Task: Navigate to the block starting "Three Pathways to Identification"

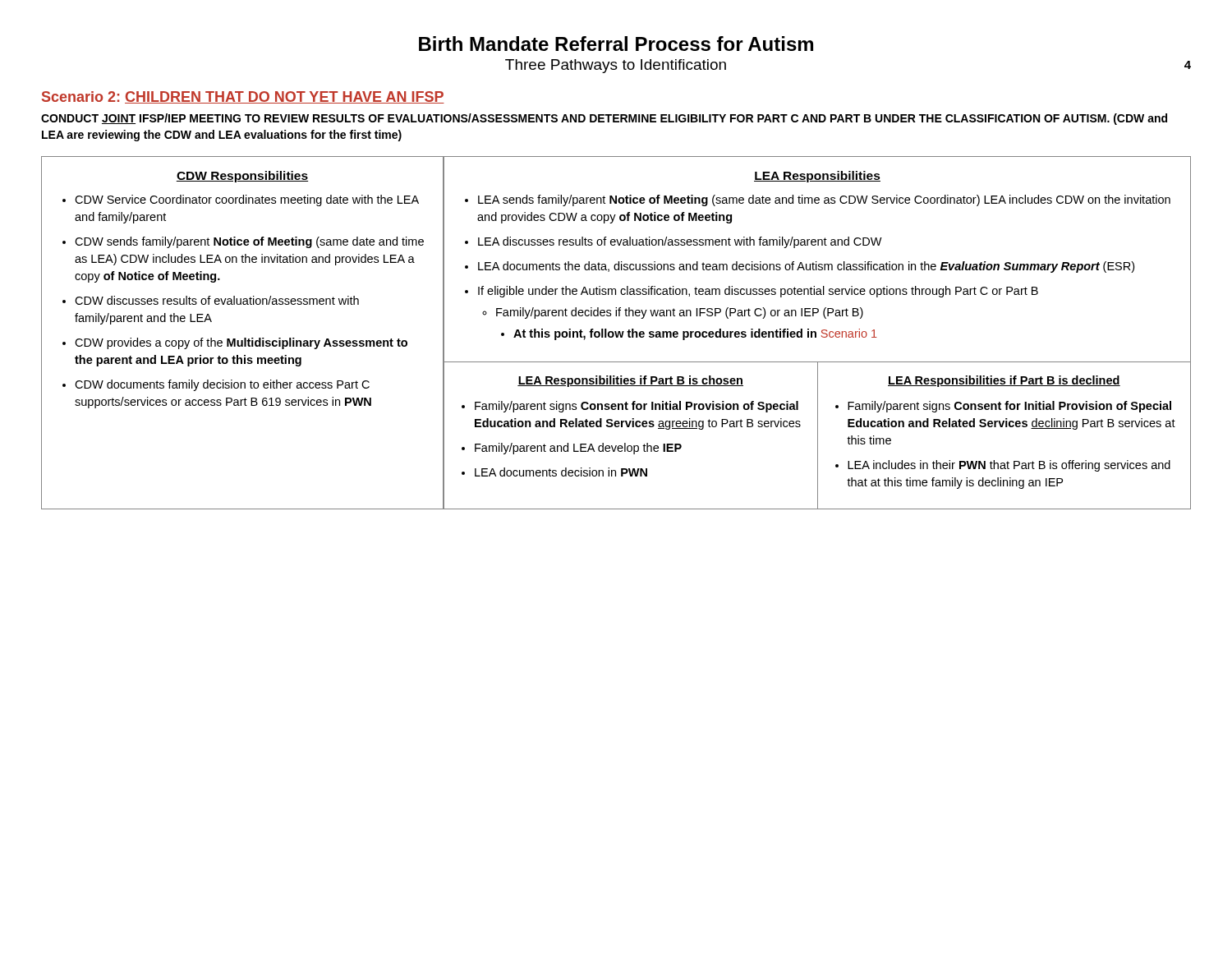Action: tap(616, 64)
